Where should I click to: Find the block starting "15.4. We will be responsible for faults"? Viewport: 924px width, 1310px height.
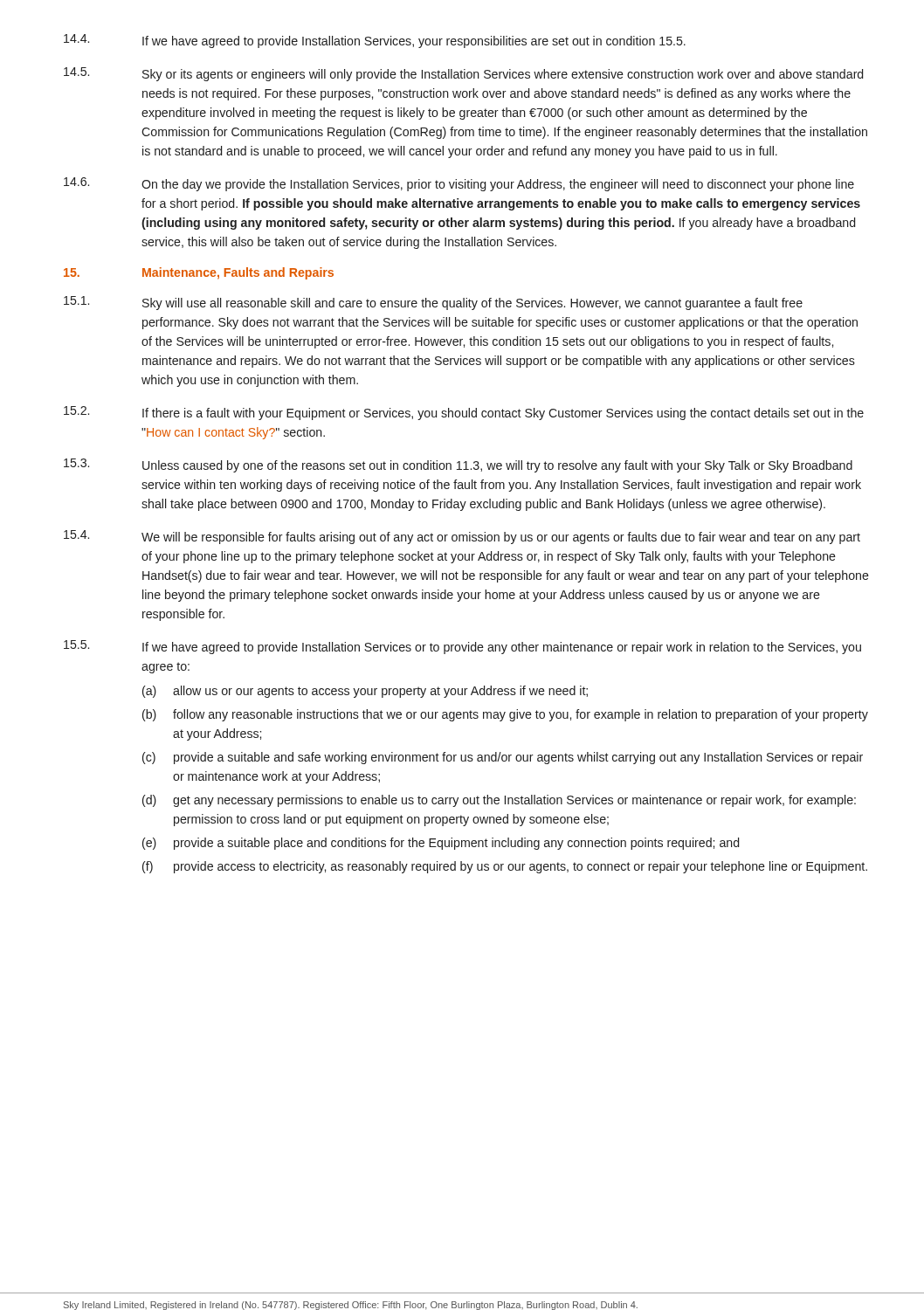click(467, 576)
